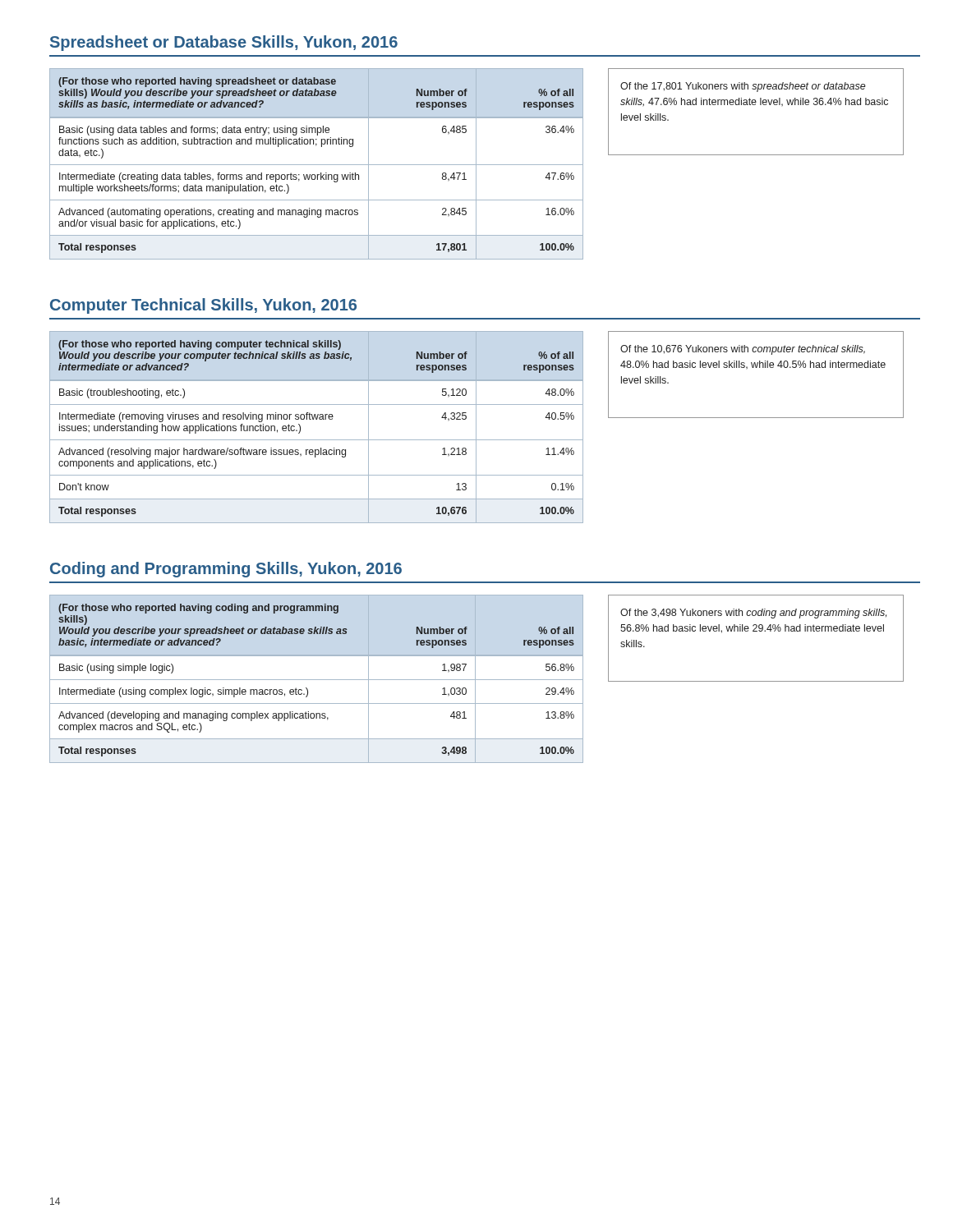Screen dimensions: 1232x953
Task: Point to the text block starting "Computer Technical Skills, Yukon, 2016"
Action: click(203, 305)
